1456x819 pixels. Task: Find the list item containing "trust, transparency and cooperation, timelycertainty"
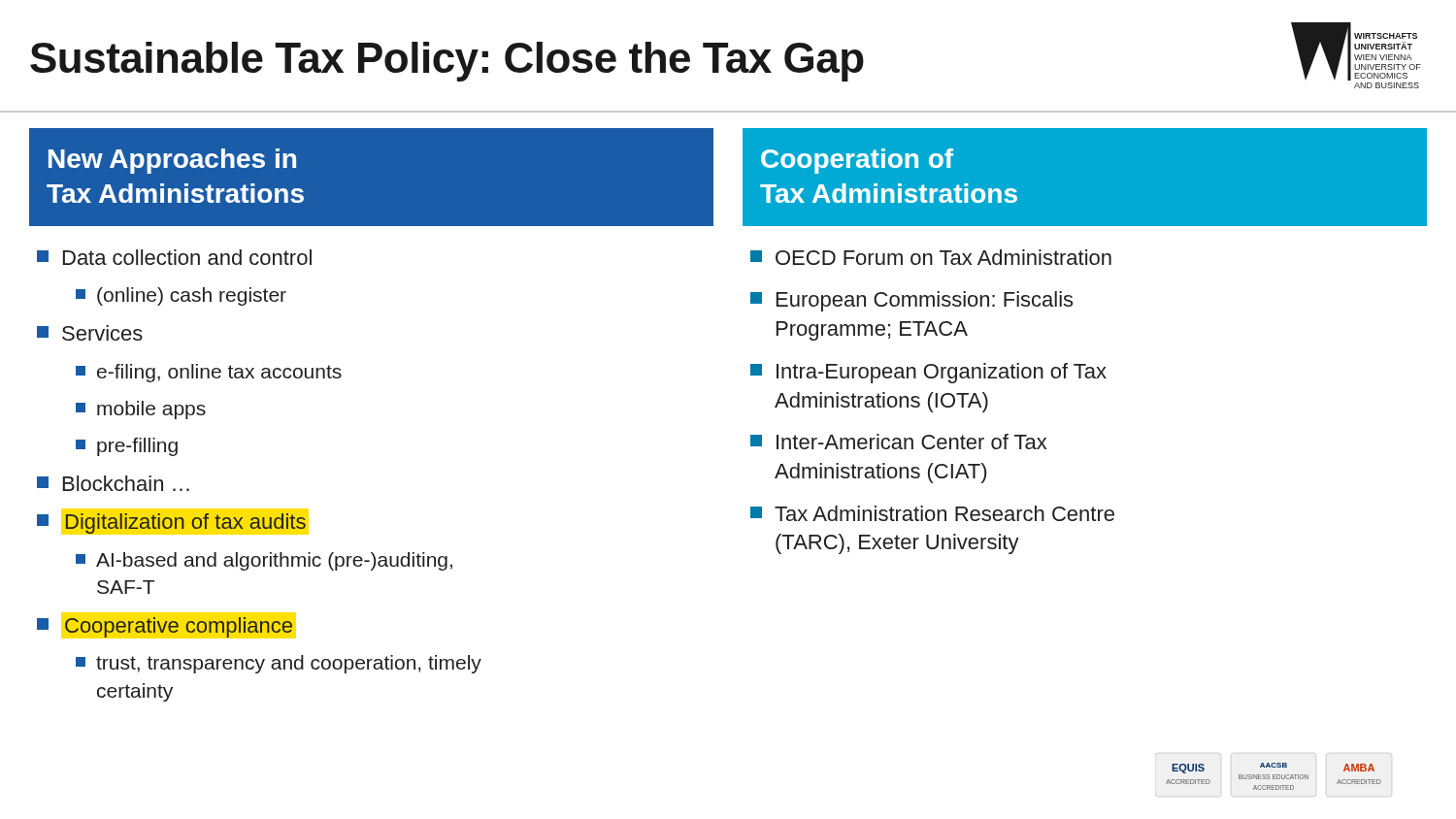pyautogui.click(x=279, y=677)
